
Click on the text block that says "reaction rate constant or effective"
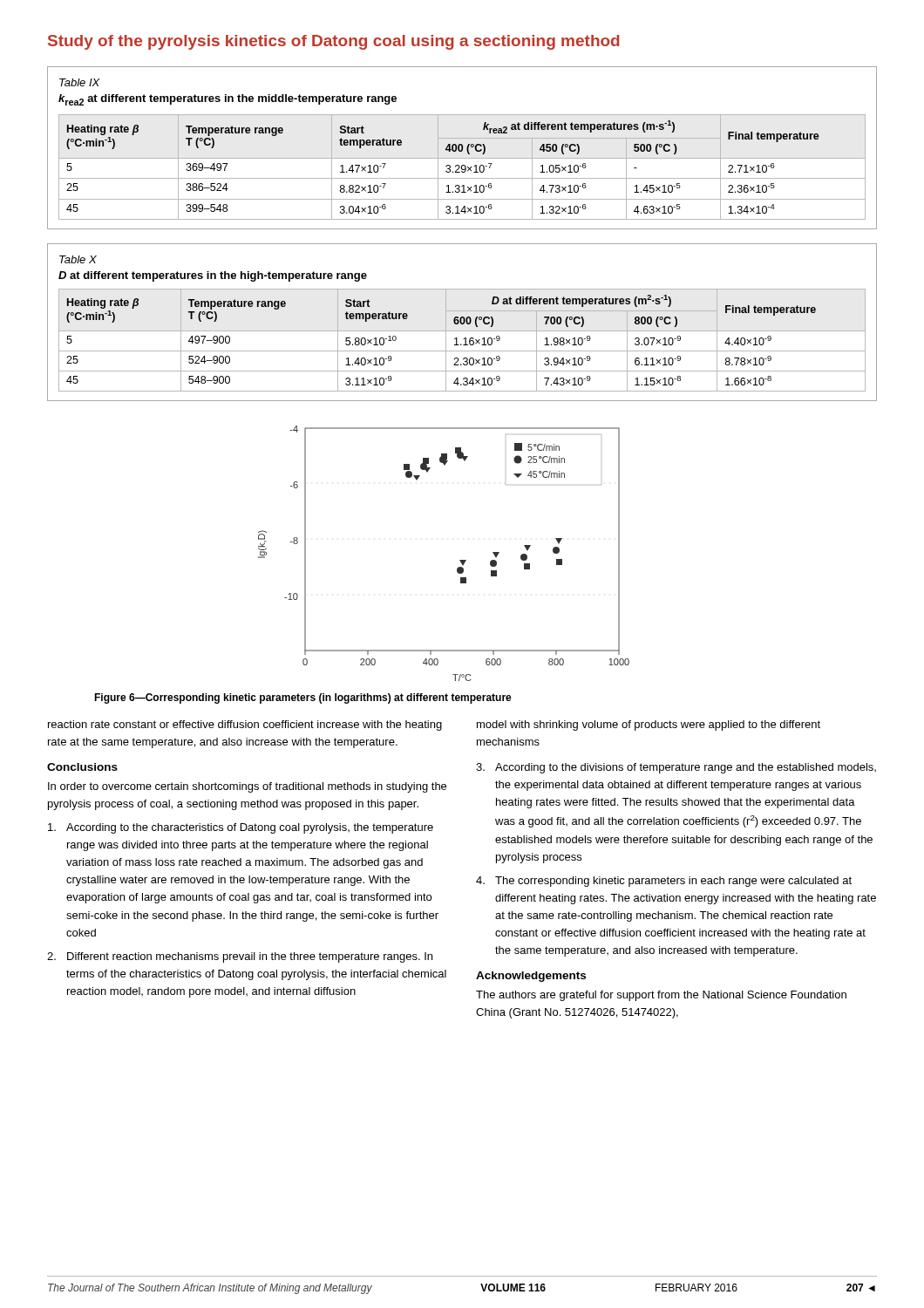point(245,733)
